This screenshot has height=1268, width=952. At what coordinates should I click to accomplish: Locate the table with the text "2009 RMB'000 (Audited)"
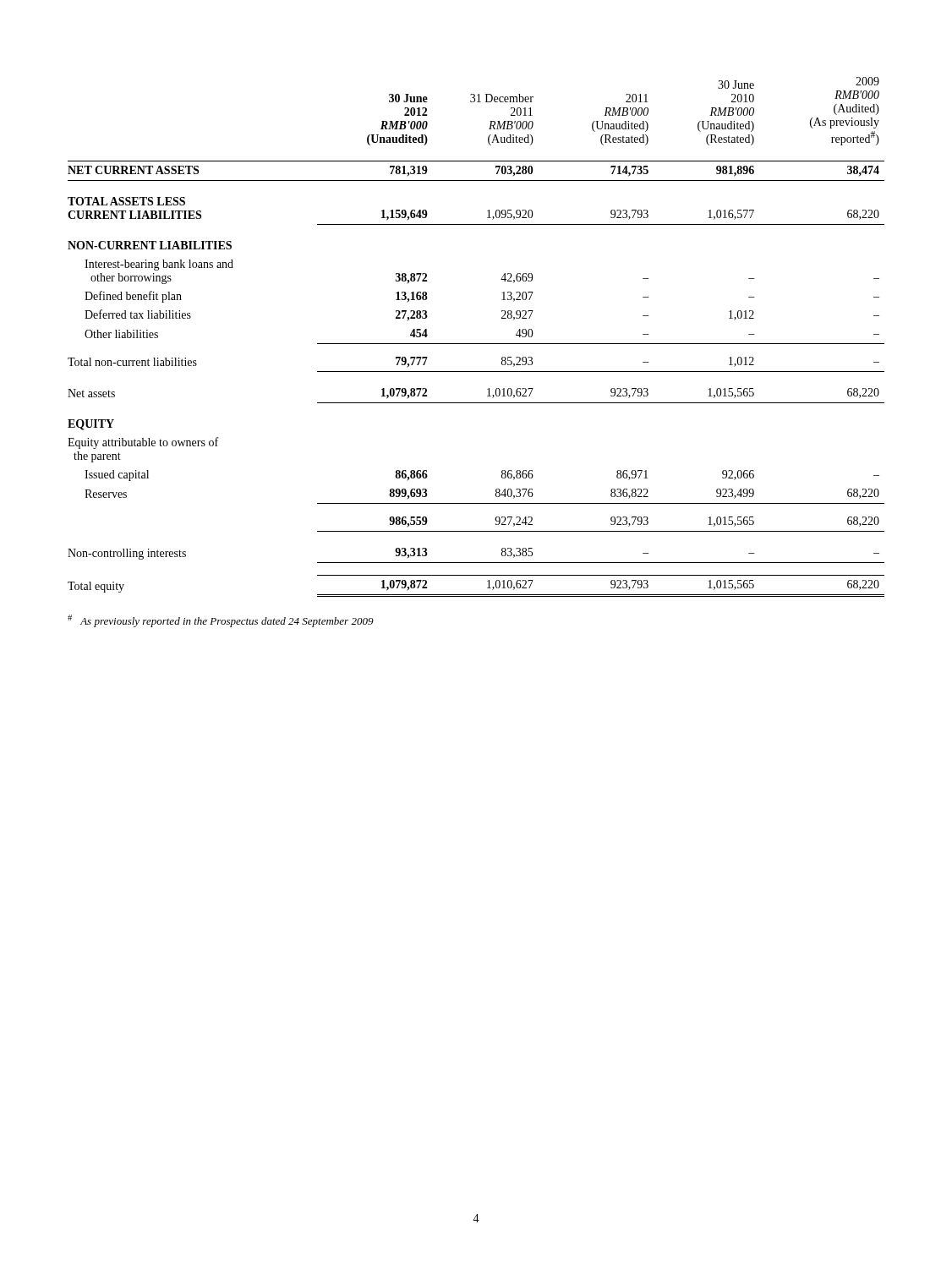476,328
